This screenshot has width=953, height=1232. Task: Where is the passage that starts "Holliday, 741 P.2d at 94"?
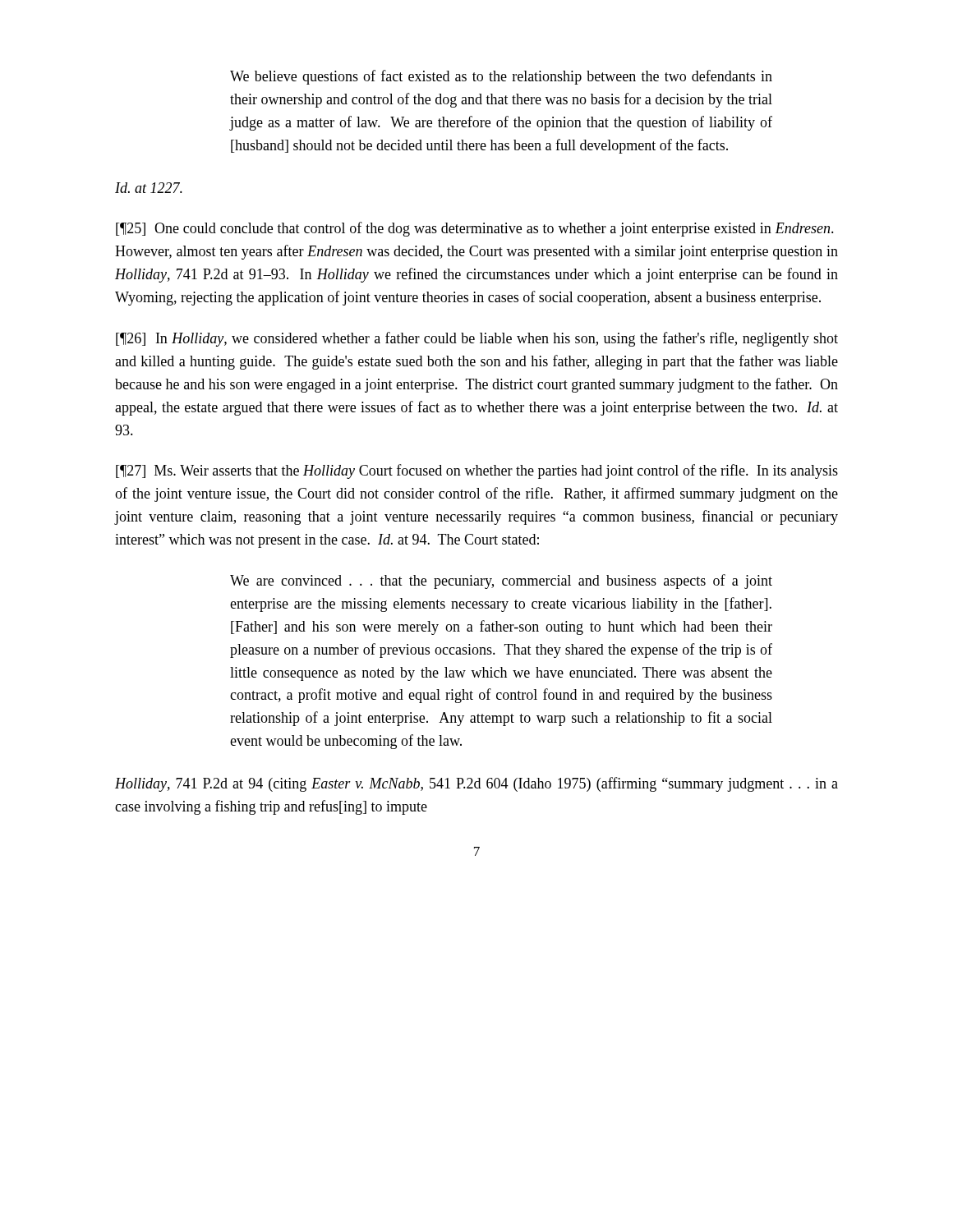click(476, 795)
